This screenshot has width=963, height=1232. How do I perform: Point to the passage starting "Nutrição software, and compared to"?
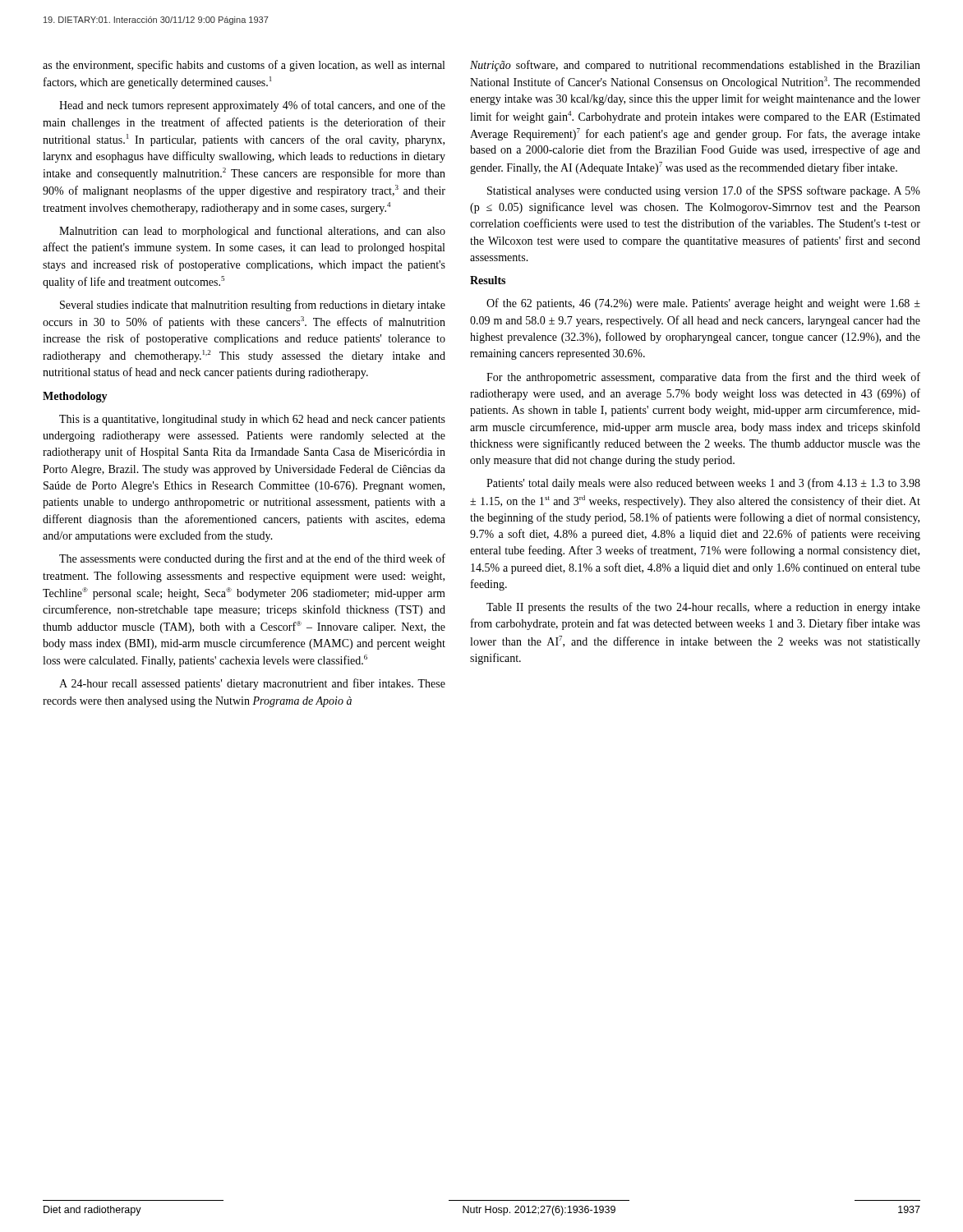695,117
